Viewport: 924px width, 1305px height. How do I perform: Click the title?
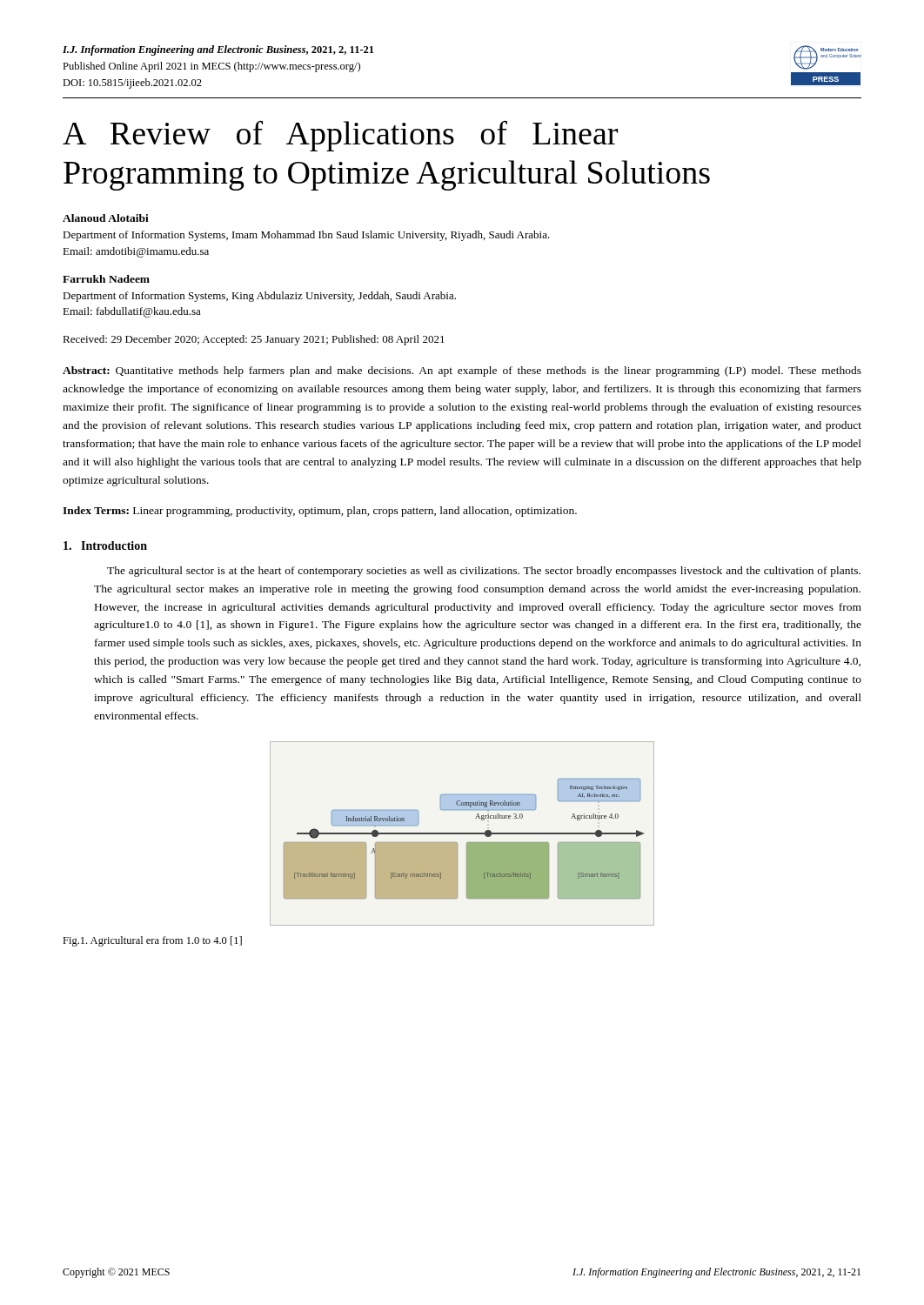387,153
